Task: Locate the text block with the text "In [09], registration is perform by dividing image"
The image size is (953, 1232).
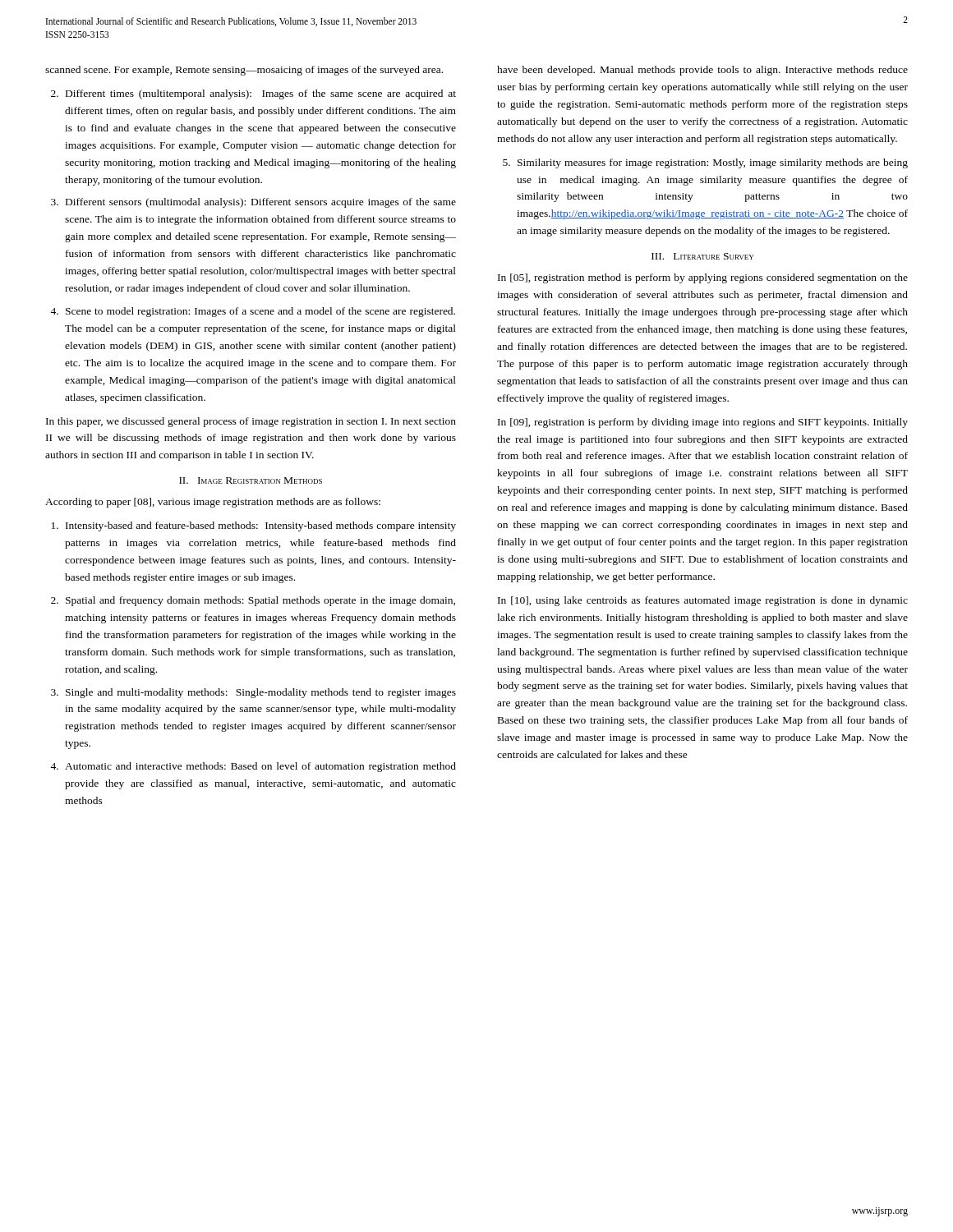Action: [702, 499]
